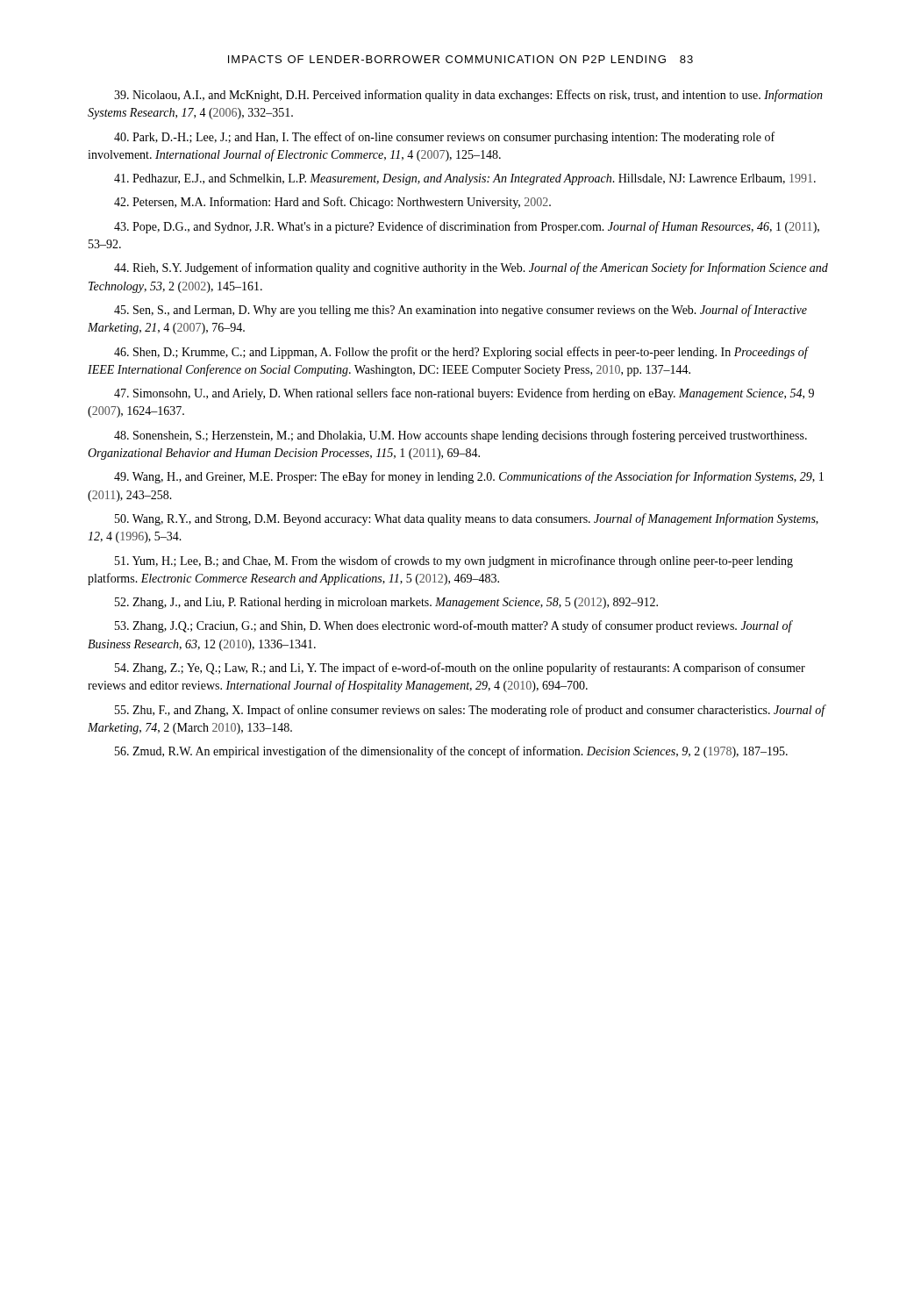
Task: Locate the block of text that opens with "48. Sonenshein, S.; Herzenstein, M.;"
Action: pyautogui.click(x=448, y=444)
